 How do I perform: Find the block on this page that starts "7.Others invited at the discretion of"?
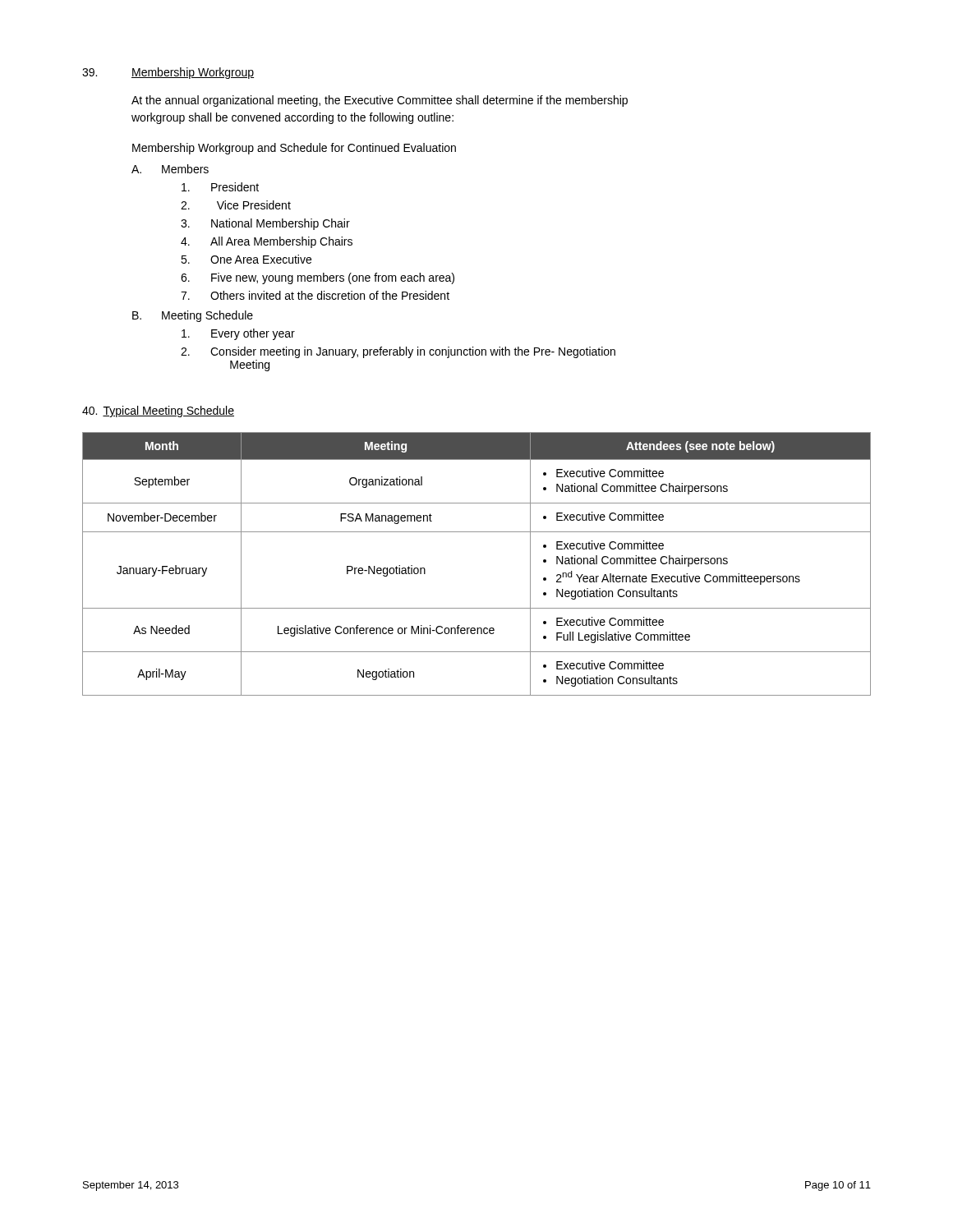(315, 296)
